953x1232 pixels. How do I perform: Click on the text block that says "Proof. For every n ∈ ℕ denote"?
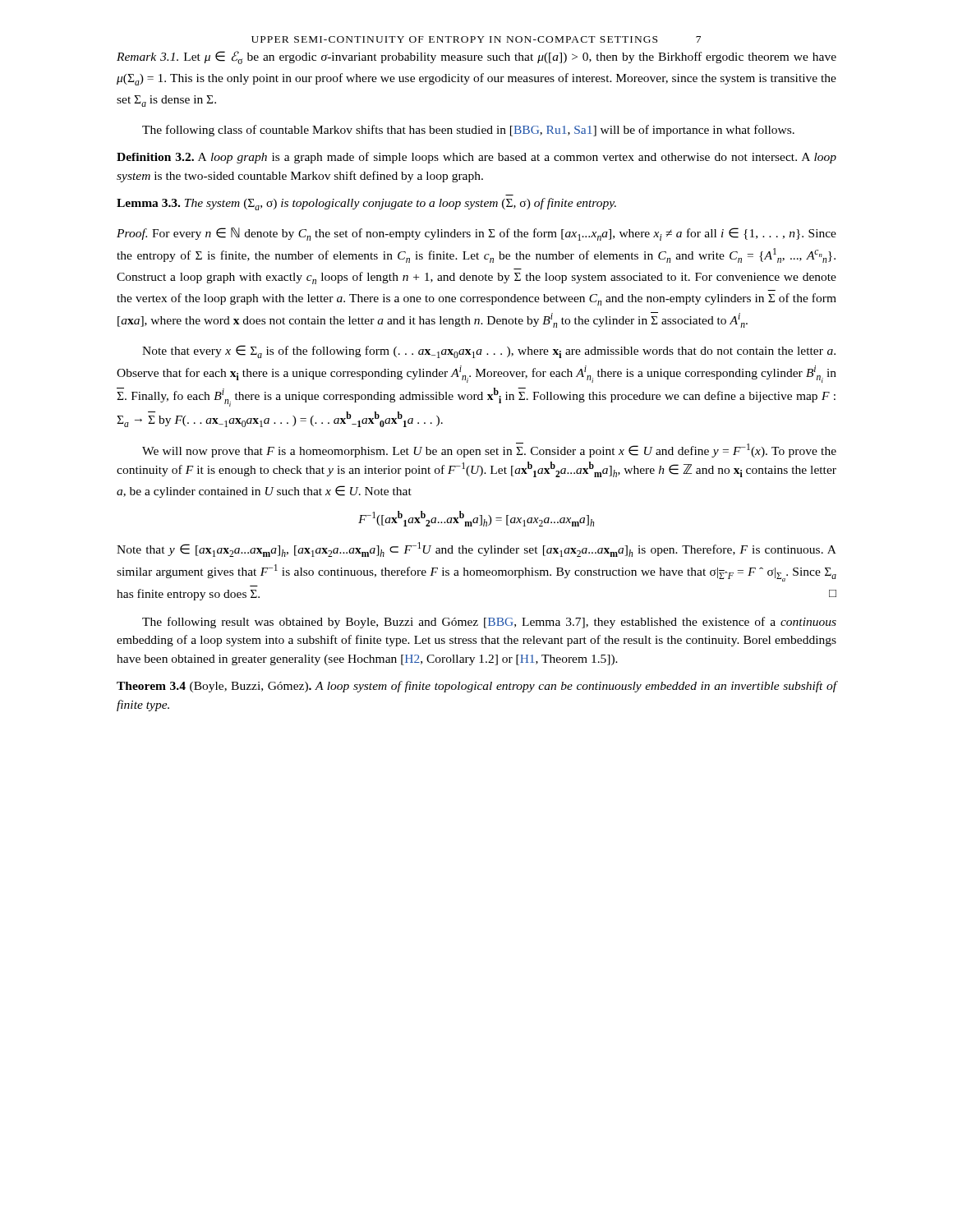[476, 279]
